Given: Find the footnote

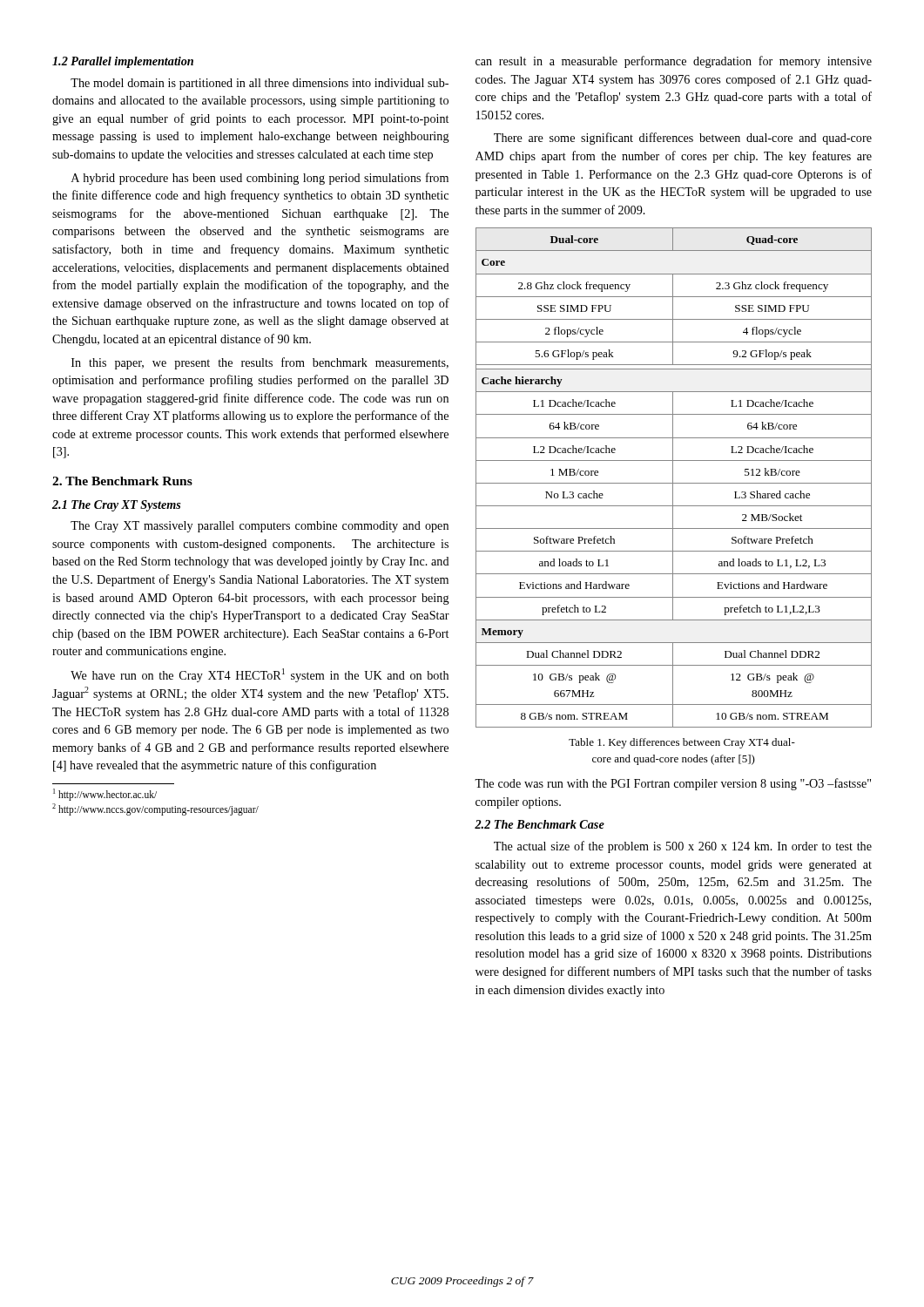Looking at the screenshot, I should 251,800.
